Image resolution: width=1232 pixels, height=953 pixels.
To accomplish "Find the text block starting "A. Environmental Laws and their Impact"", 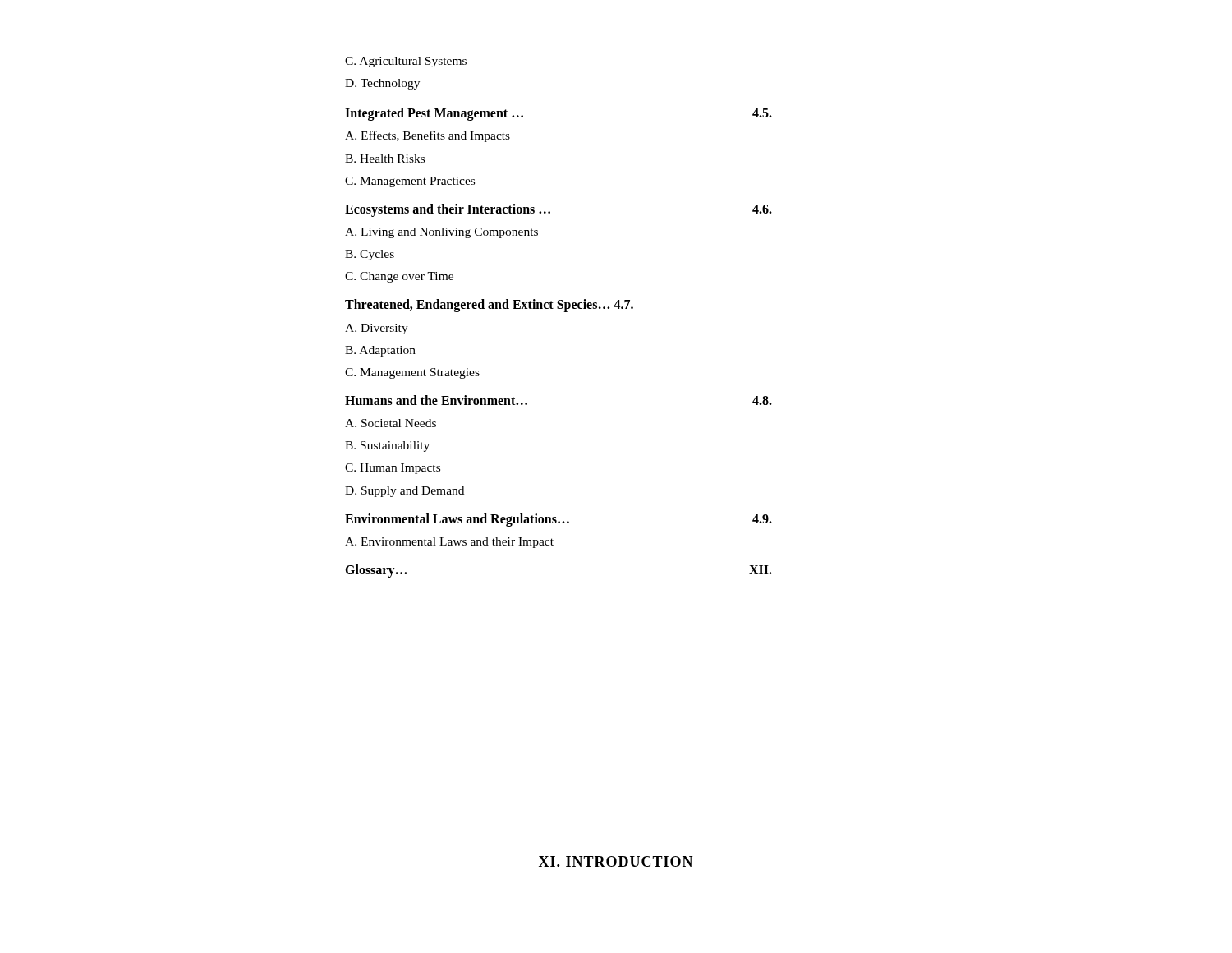I will pos(449,541).
